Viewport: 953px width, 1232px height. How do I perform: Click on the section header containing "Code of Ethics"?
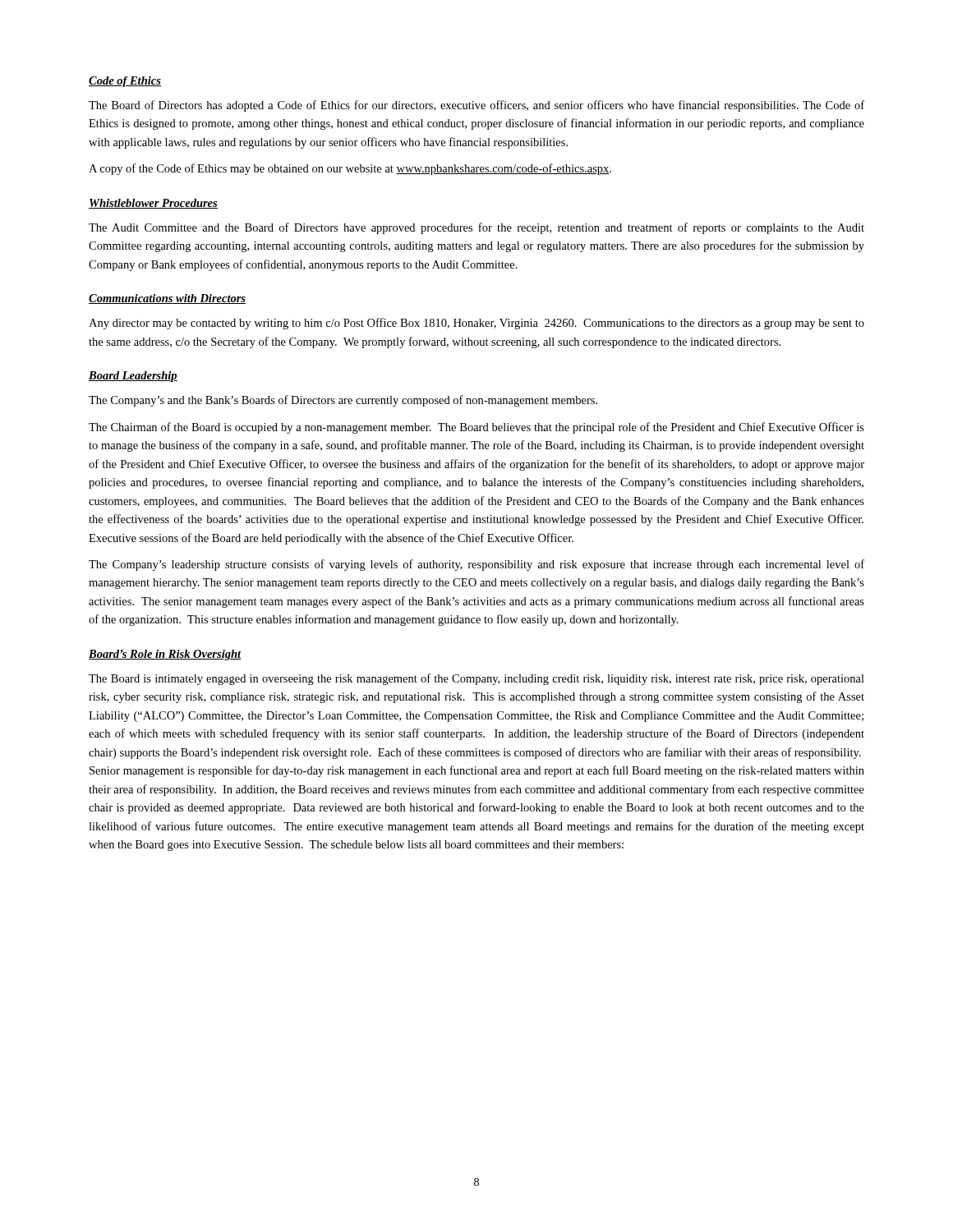[125, 81]
